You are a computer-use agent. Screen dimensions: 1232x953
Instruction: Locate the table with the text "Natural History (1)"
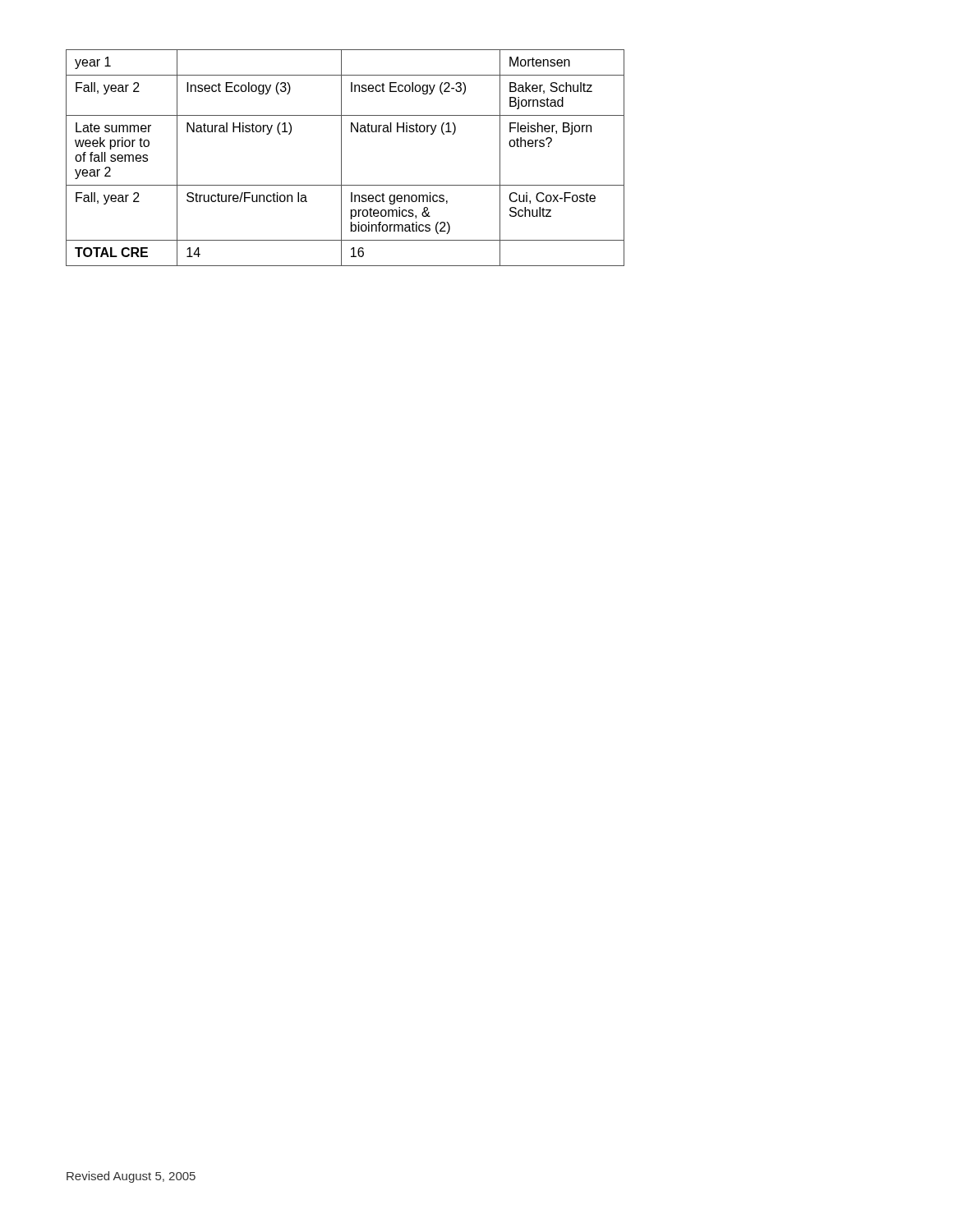(345, 158)
